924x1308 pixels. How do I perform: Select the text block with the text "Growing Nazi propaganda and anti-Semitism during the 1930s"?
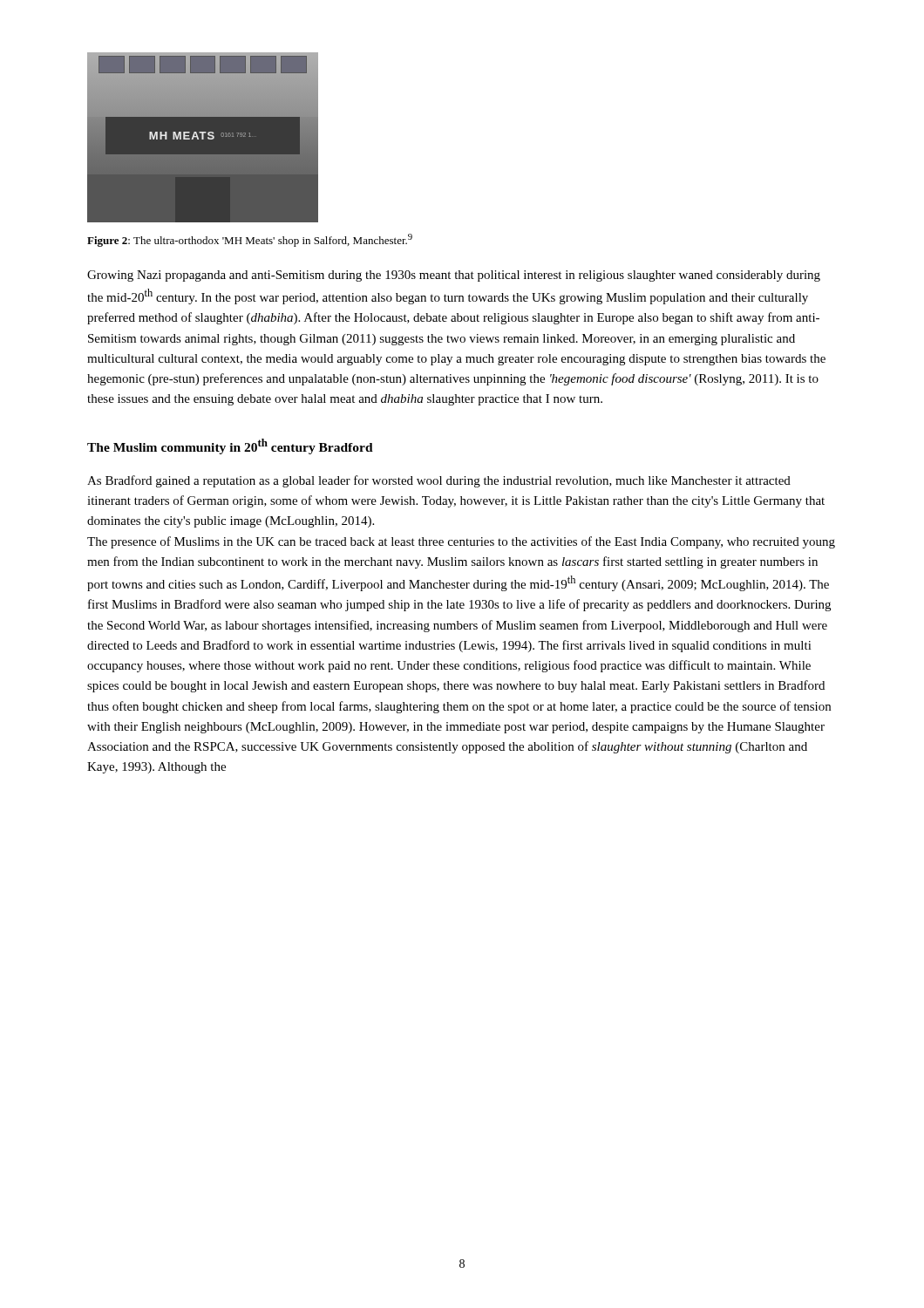[x=457, y=337]
